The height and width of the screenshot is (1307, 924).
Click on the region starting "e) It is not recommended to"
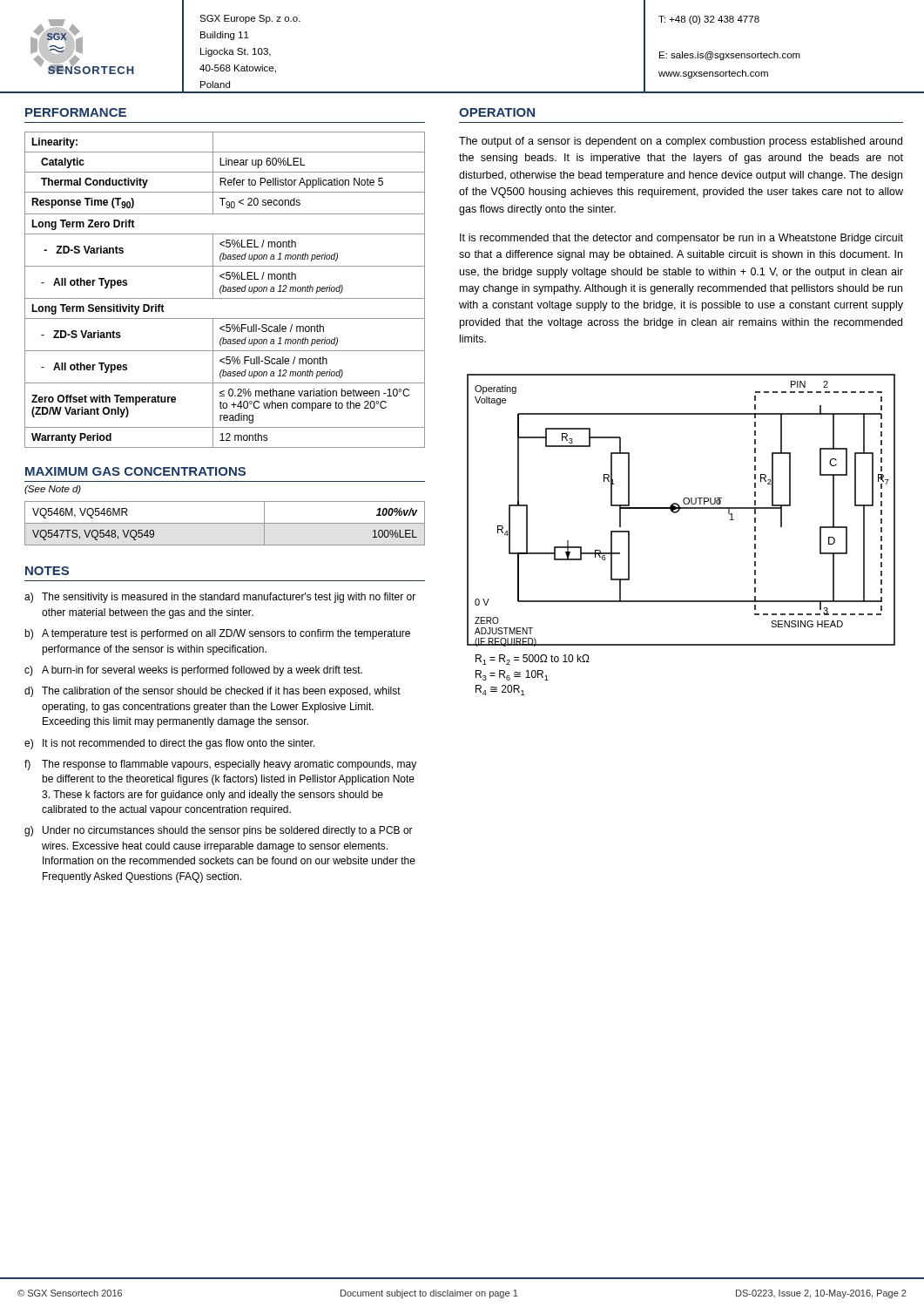click(x=170, y=743)
